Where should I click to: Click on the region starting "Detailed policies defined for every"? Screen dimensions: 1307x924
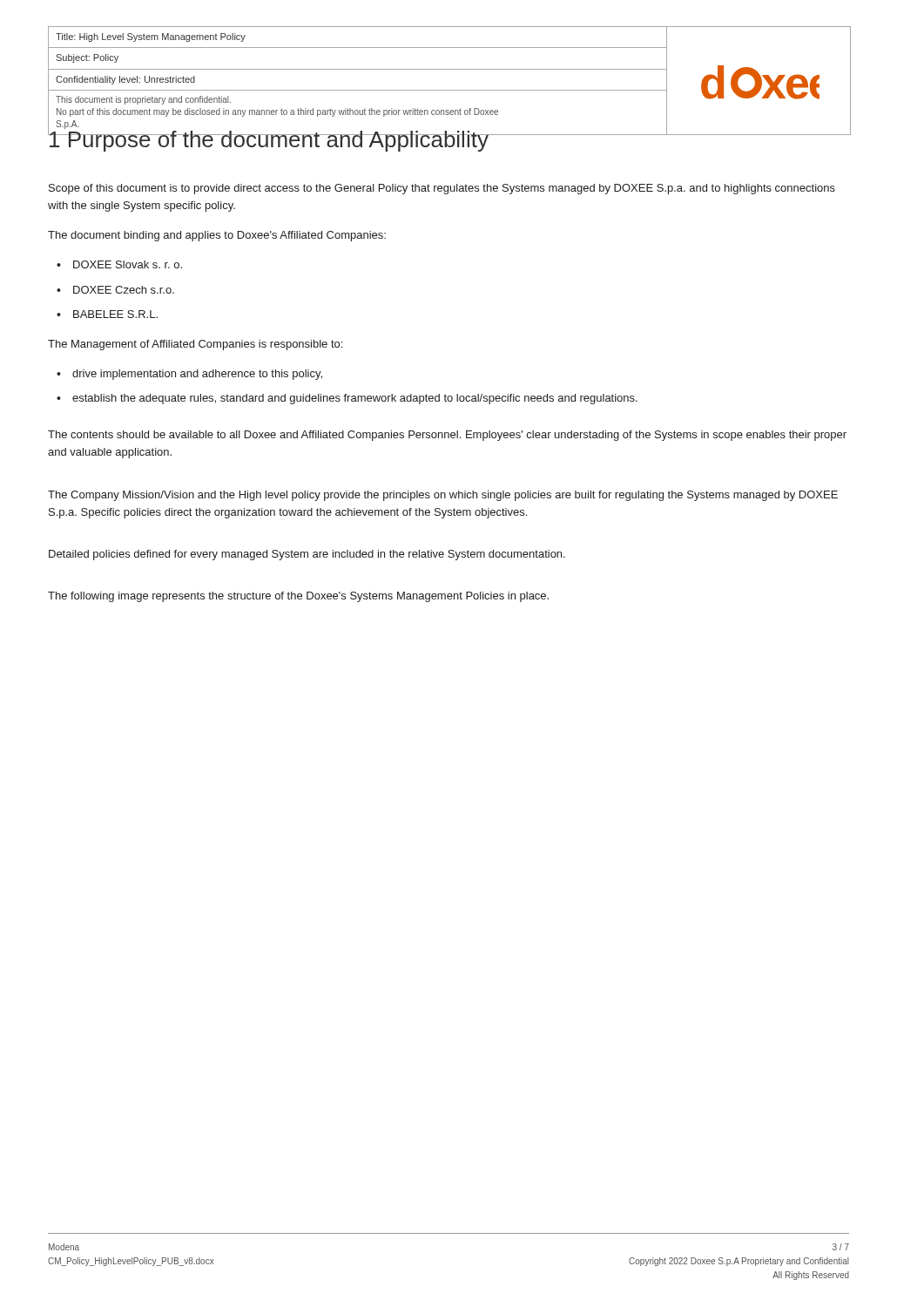[x=307, y=554]
